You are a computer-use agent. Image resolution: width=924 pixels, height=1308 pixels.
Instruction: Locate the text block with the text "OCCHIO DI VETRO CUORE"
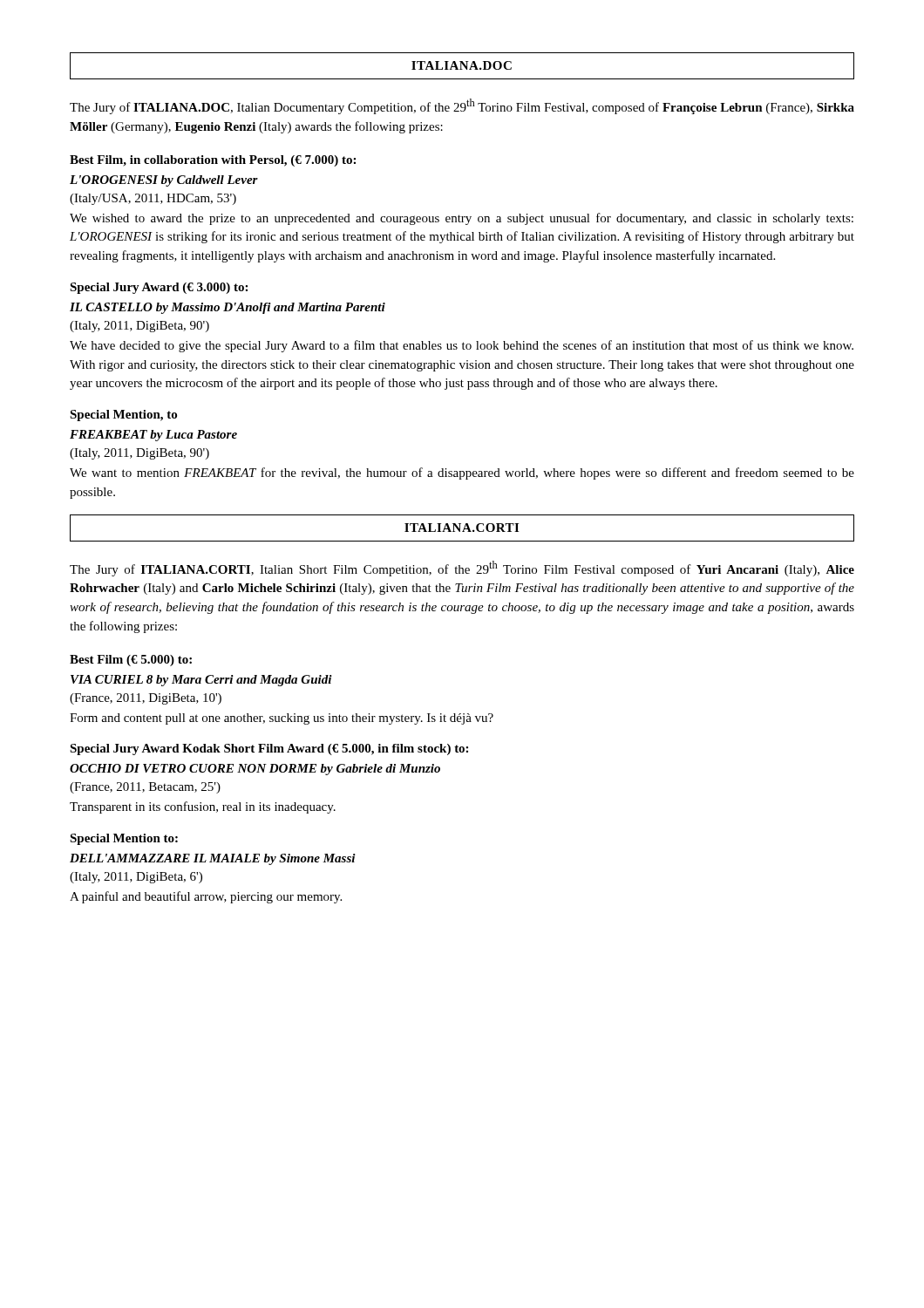point(255,768)
